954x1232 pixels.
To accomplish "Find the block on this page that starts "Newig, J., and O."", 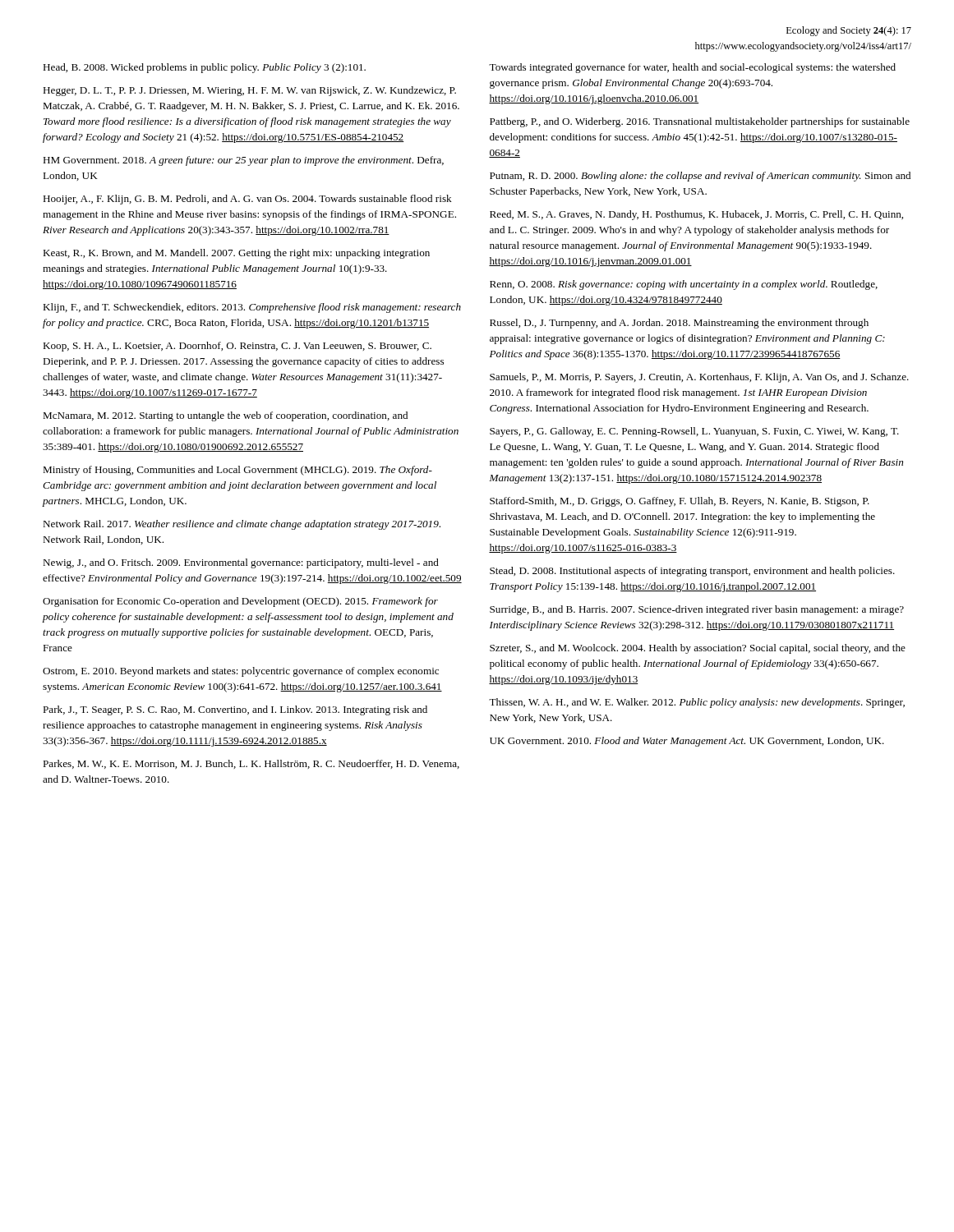I will 252,570.
